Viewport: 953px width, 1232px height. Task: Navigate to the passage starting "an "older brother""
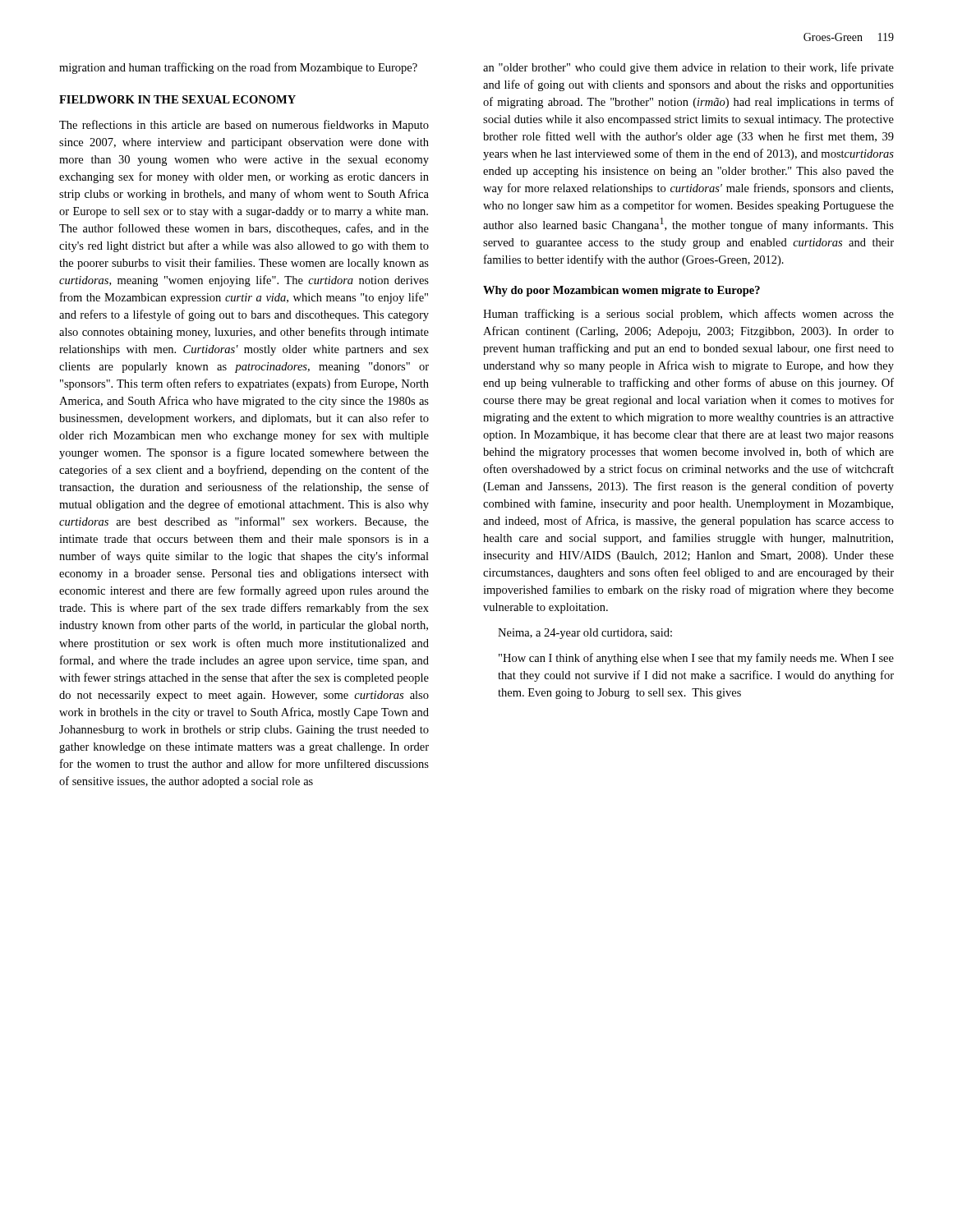tap(688, 164)
